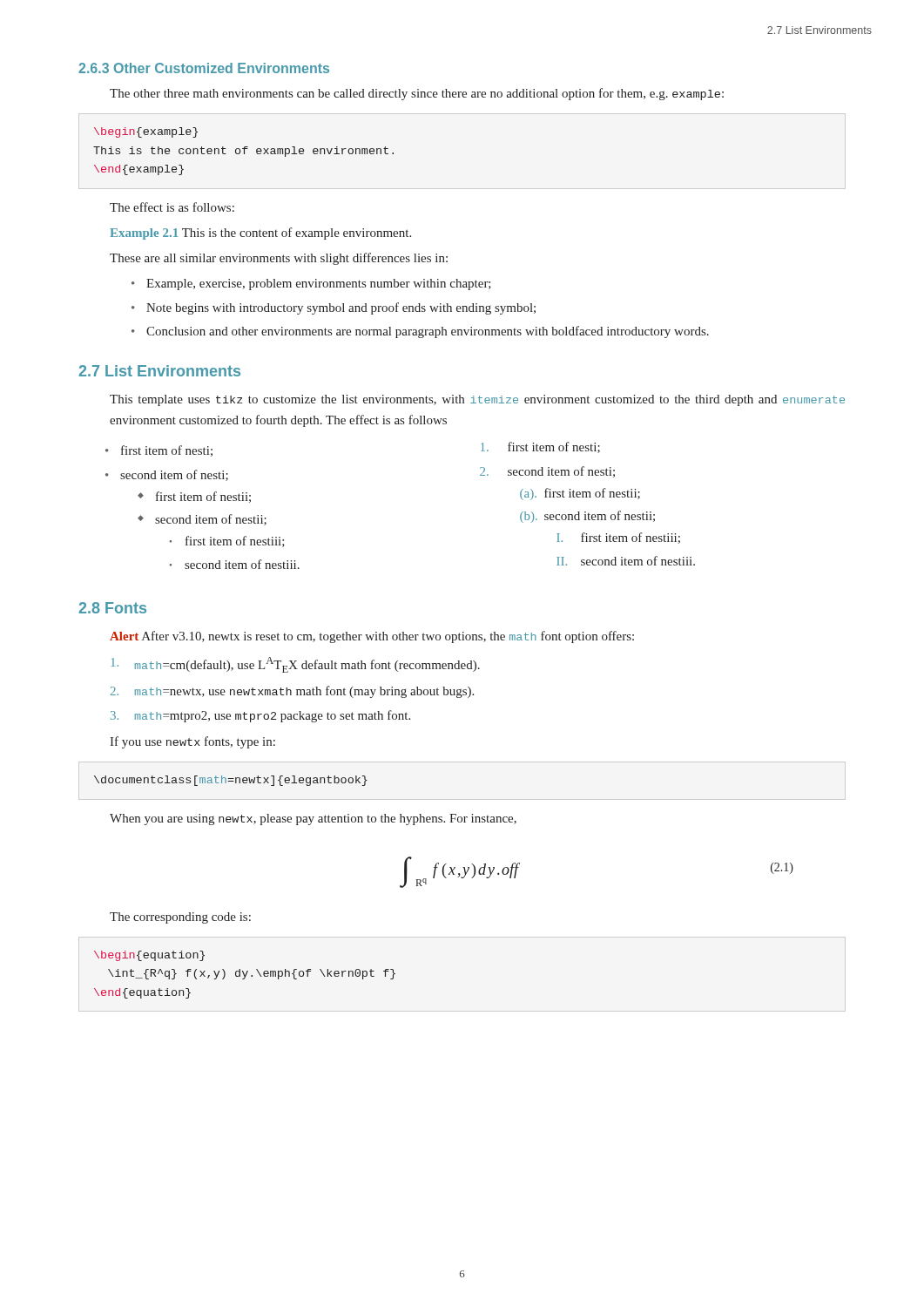Find the section header with the text "2.7 List Environments"
The width and height of the screenshot is (924, 1307).
pos(160,371)
